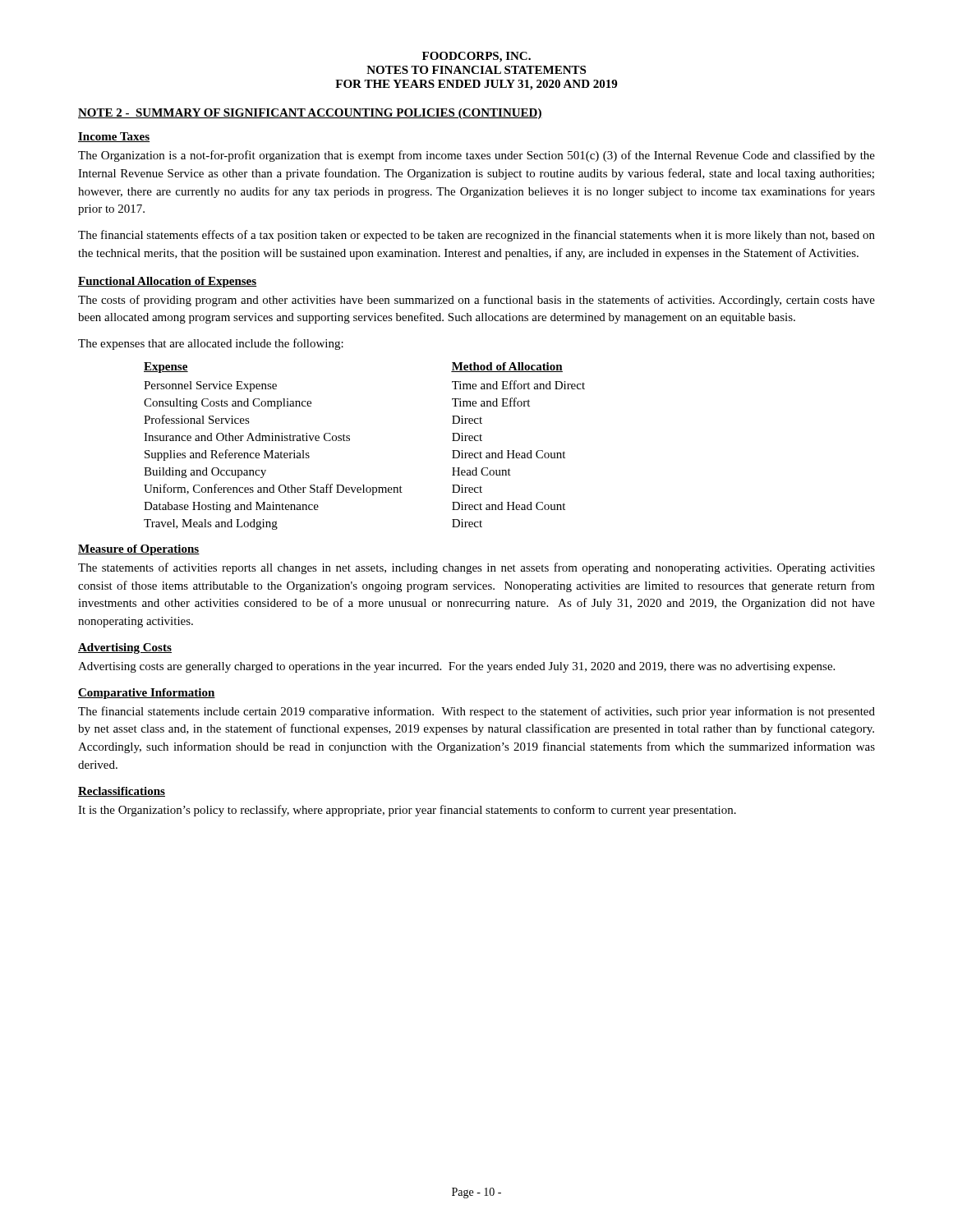Select the text starting "NOTE 2 - SUMMARY OF SIGNIFICANT"

310,113
